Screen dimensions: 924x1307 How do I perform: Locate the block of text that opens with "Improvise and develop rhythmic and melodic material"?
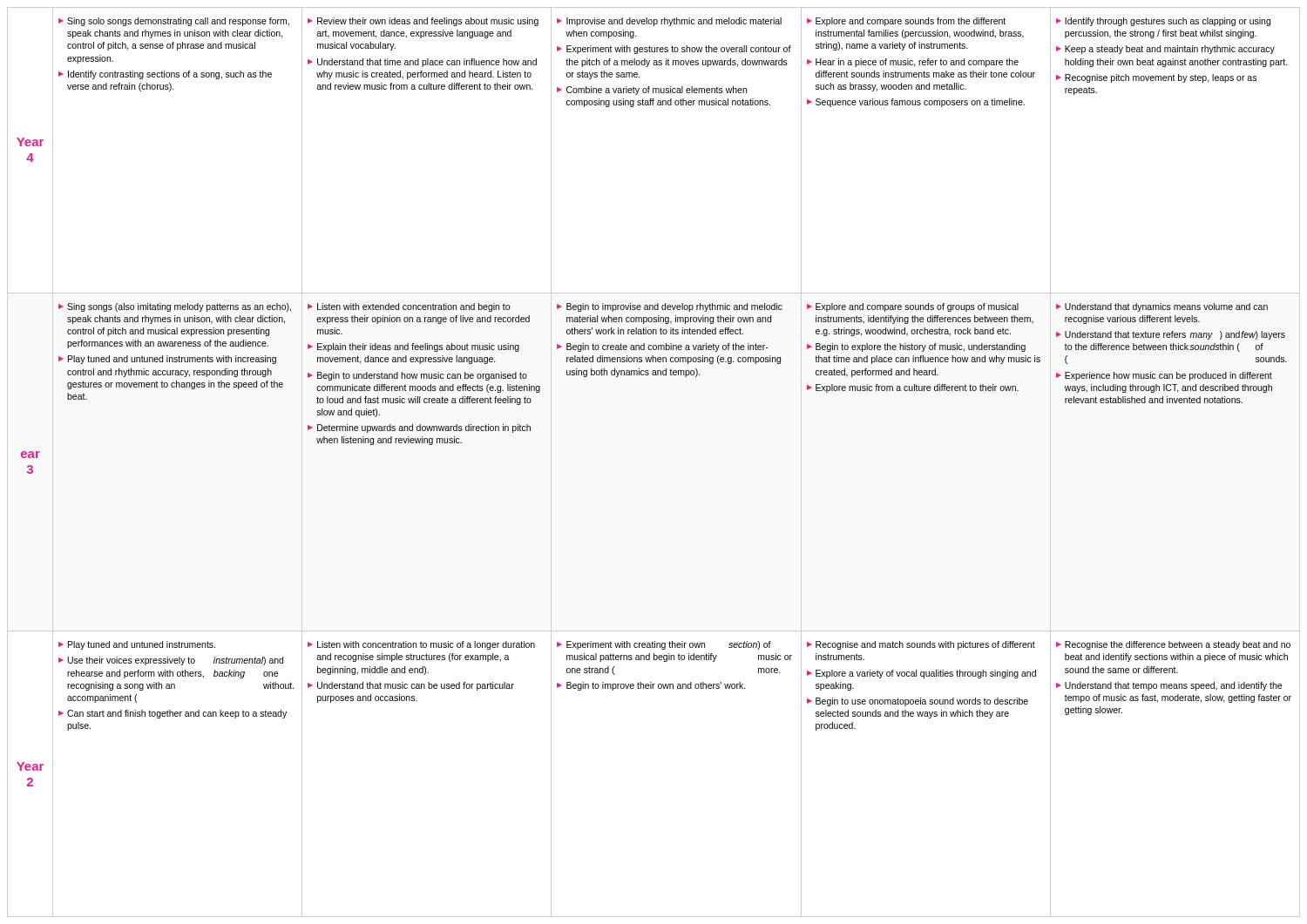click(x=675, y=61)
